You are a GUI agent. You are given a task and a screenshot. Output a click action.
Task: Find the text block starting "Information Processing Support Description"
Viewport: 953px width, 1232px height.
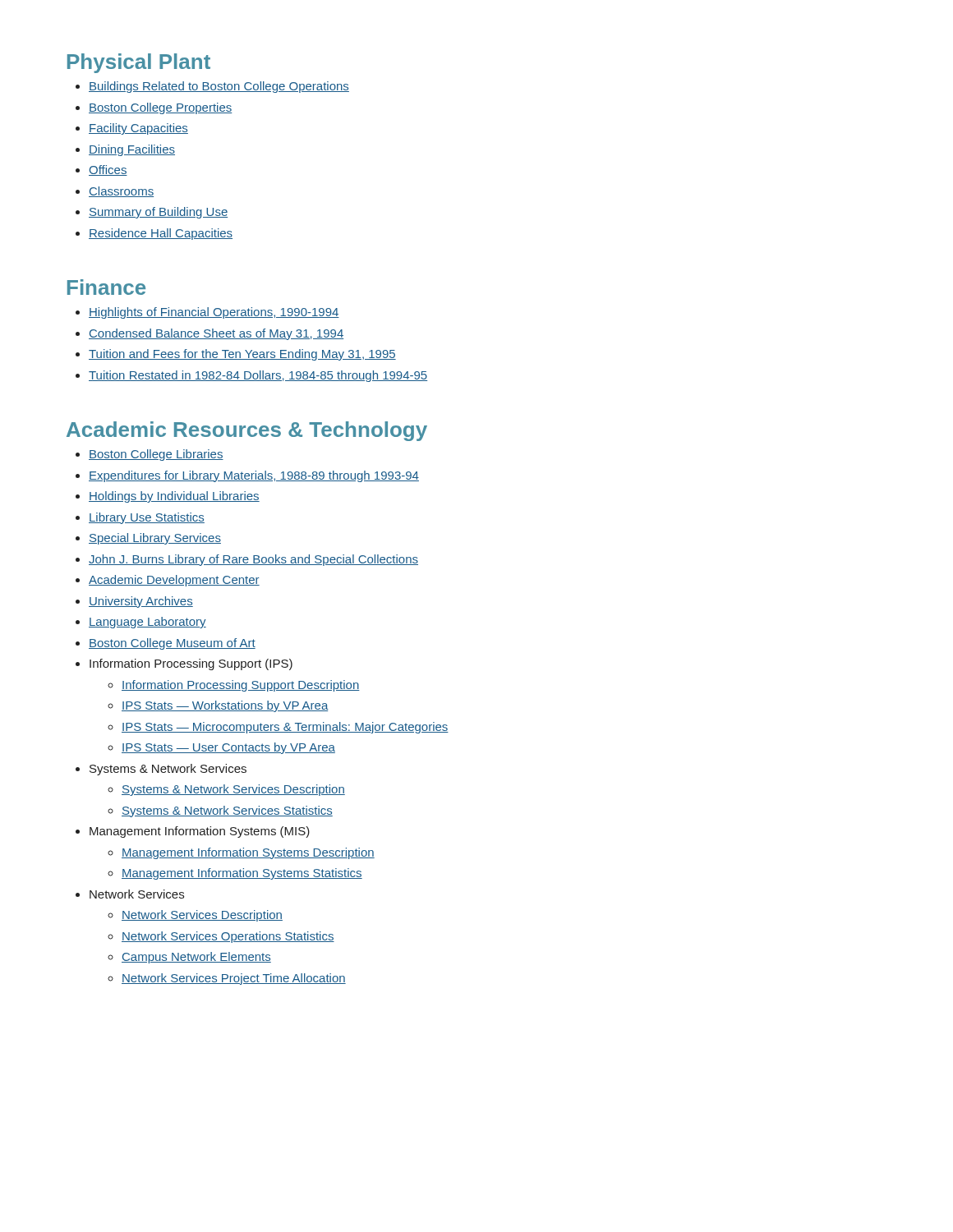click(240, 684)
